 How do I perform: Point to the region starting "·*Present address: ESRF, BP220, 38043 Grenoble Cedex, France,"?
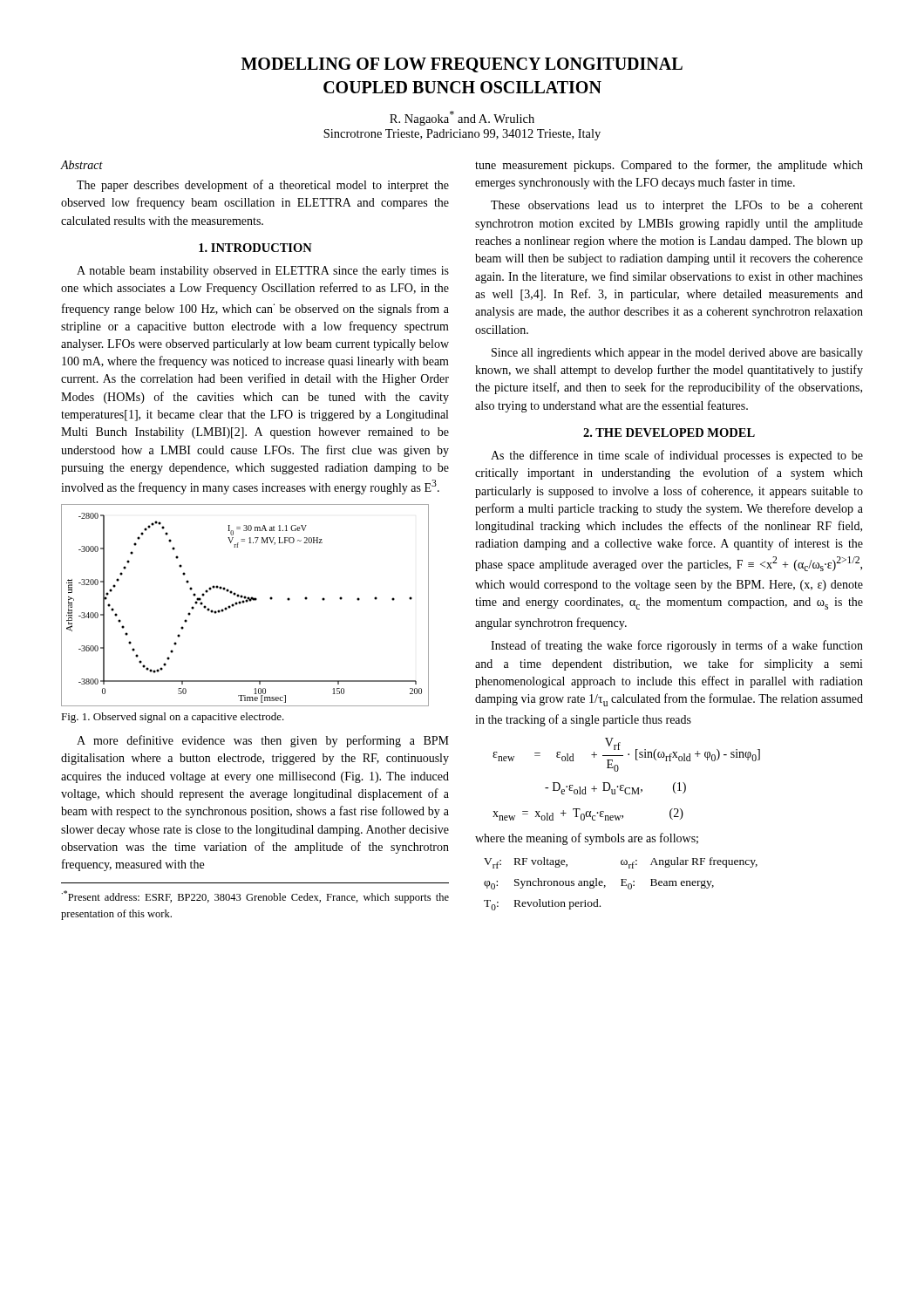255,904
